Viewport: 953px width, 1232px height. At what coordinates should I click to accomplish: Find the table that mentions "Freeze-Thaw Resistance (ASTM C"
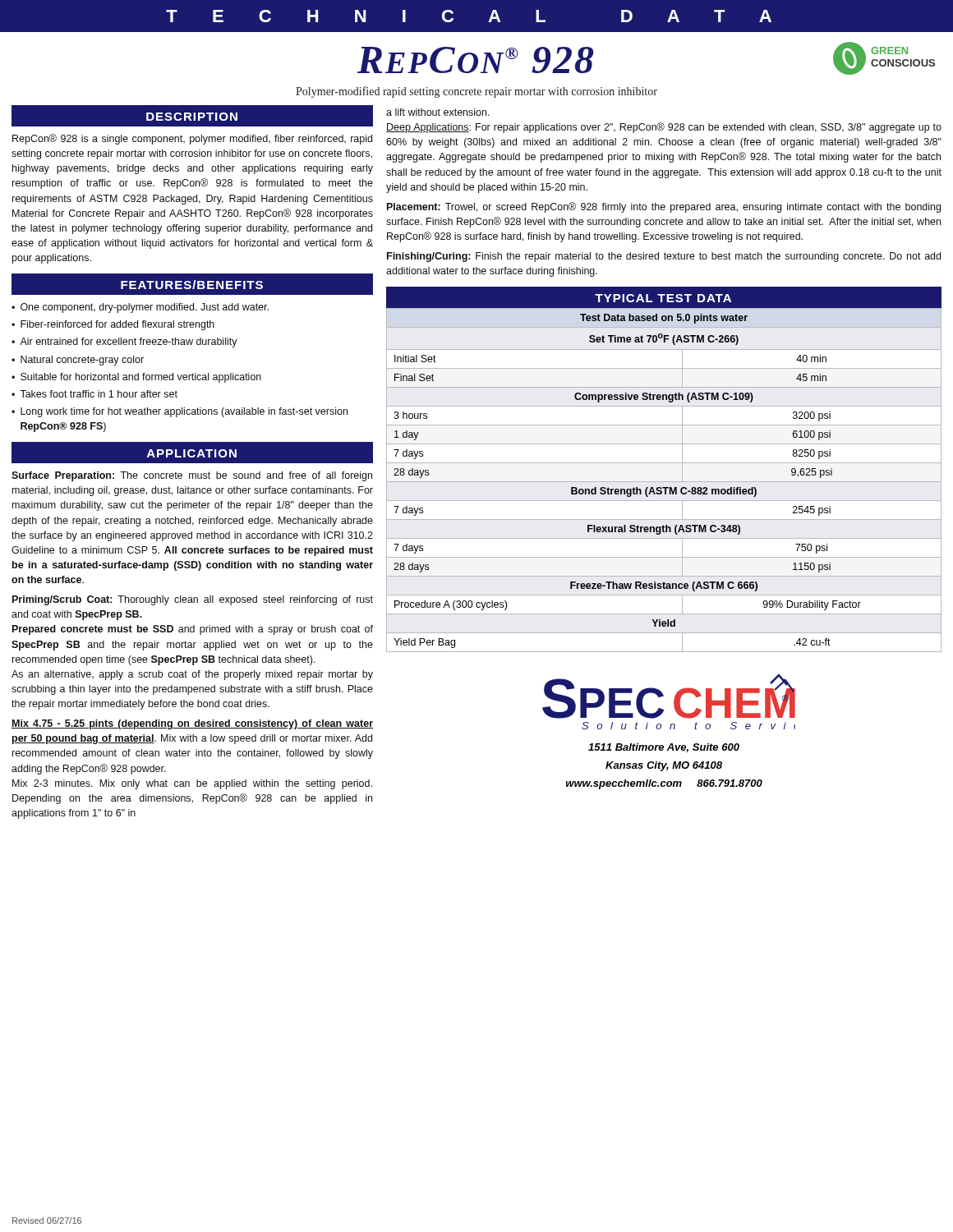coord(664,480)
